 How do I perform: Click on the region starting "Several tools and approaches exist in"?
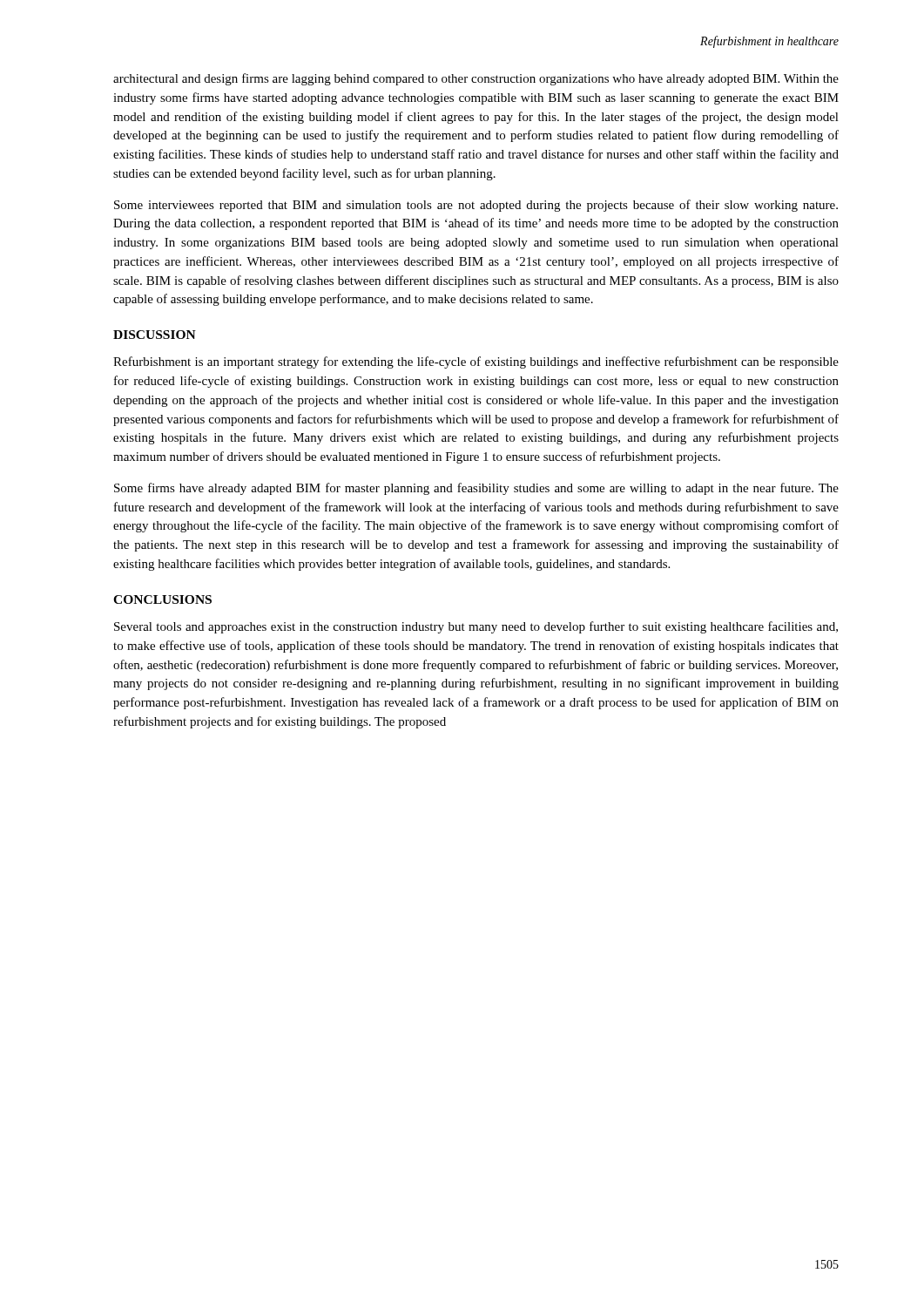476,675
